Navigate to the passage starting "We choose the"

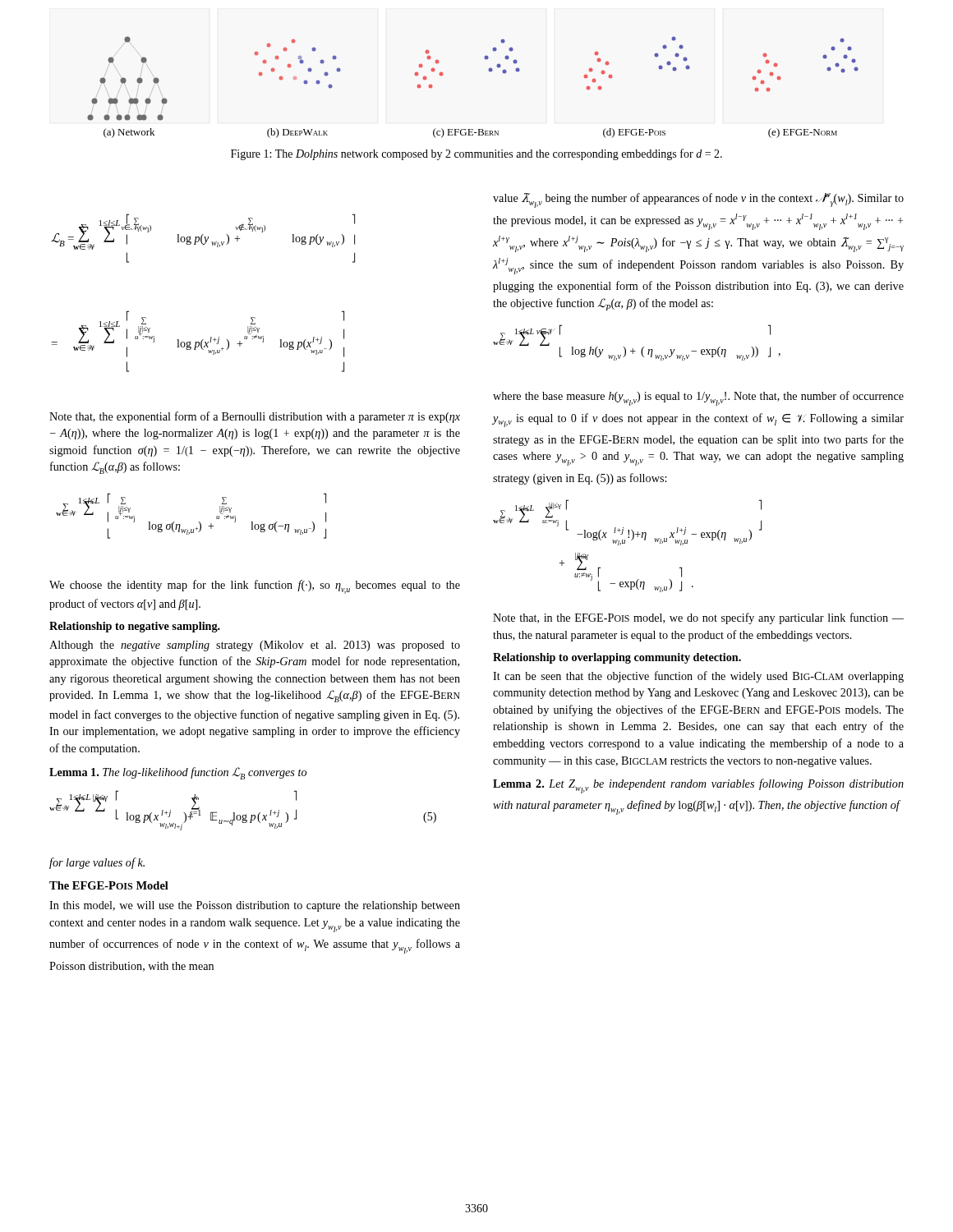pos(255,594)
